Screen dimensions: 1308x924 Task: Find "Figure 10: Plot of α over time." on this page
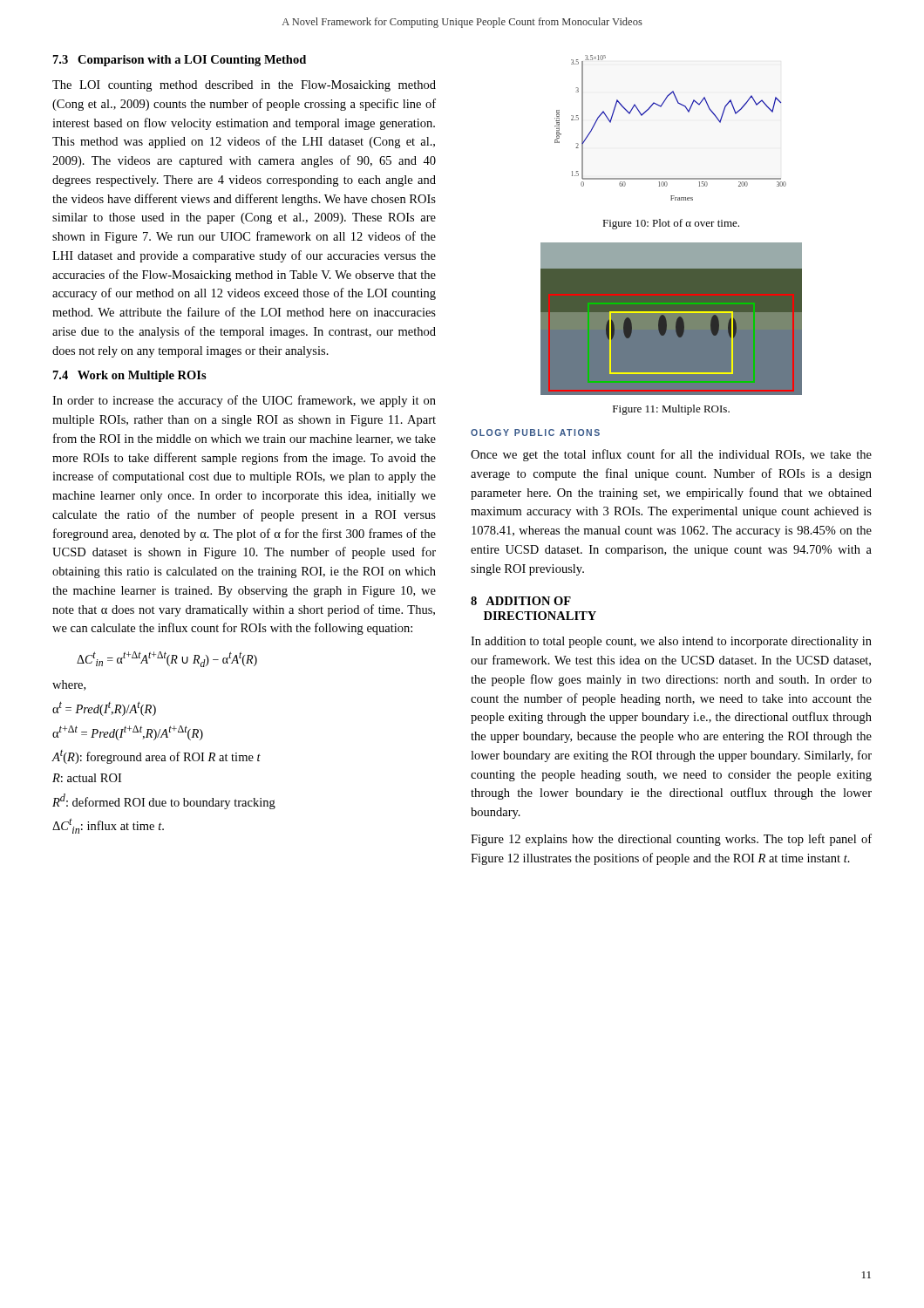[x=671, y=223]
